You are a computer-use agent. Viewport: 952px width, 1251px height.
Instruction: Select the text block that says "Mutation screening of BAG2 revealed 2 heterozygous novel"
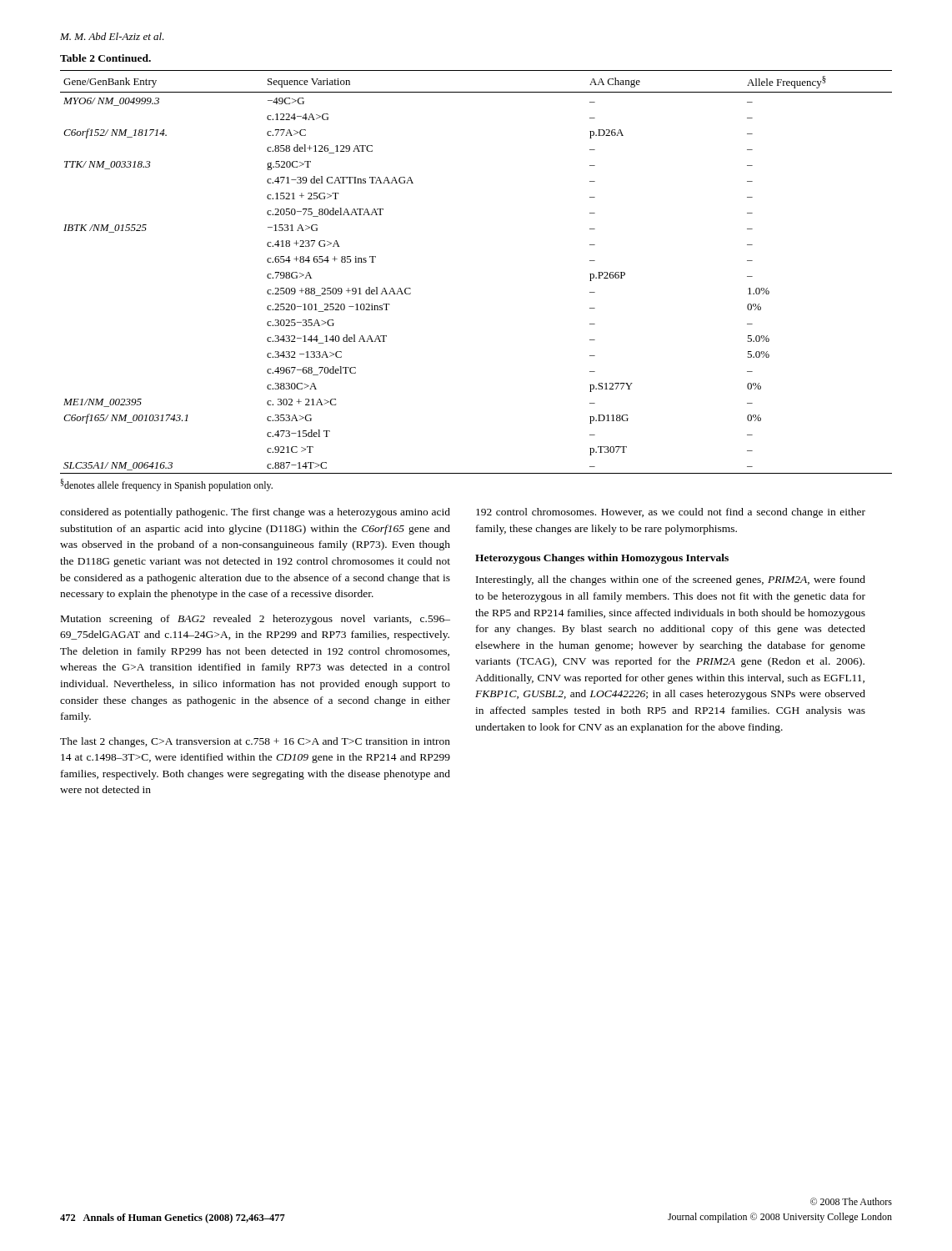(x=255, y=667)
